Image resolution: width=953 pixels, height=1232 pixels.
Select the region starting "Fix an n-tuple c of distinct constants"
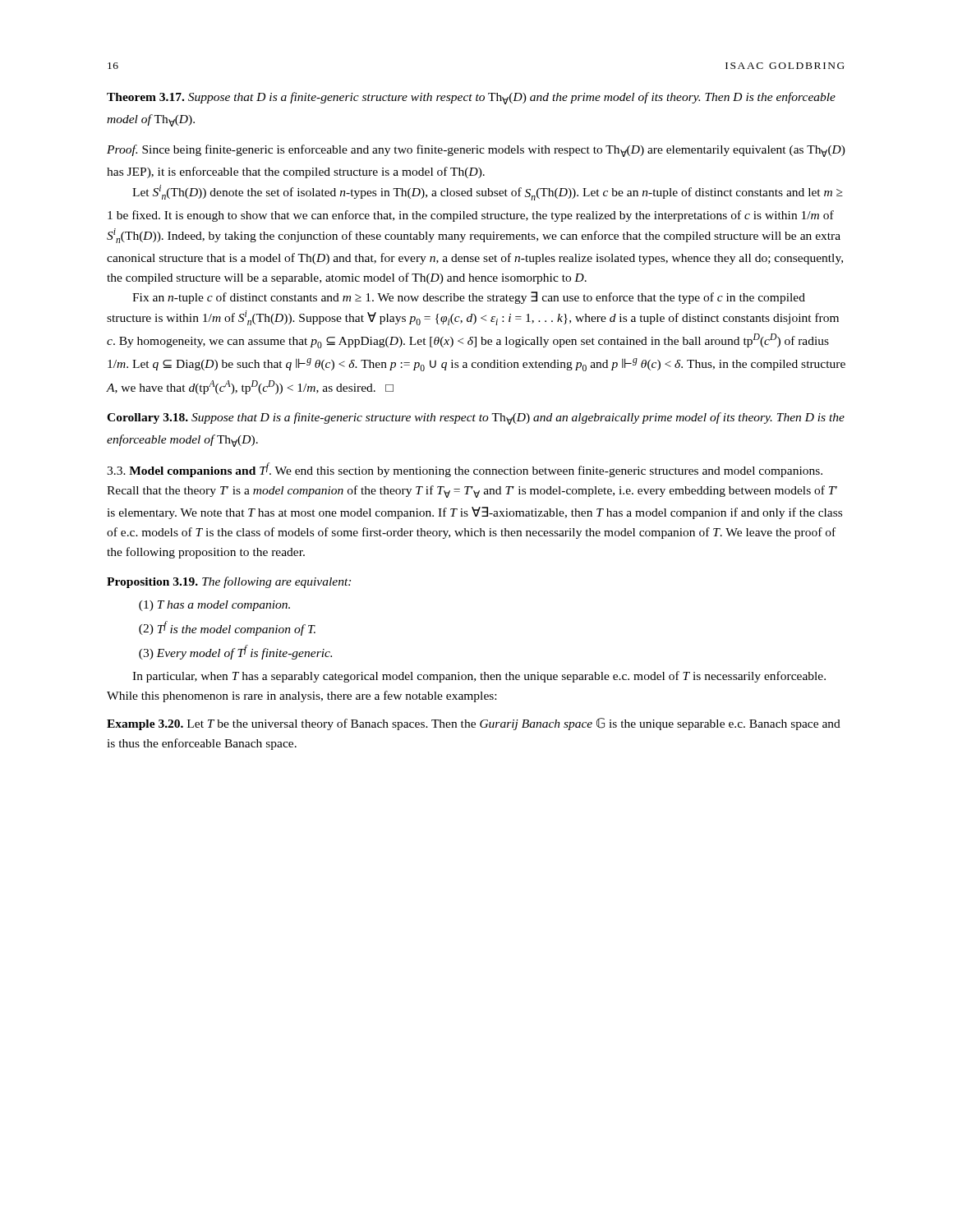476,342
